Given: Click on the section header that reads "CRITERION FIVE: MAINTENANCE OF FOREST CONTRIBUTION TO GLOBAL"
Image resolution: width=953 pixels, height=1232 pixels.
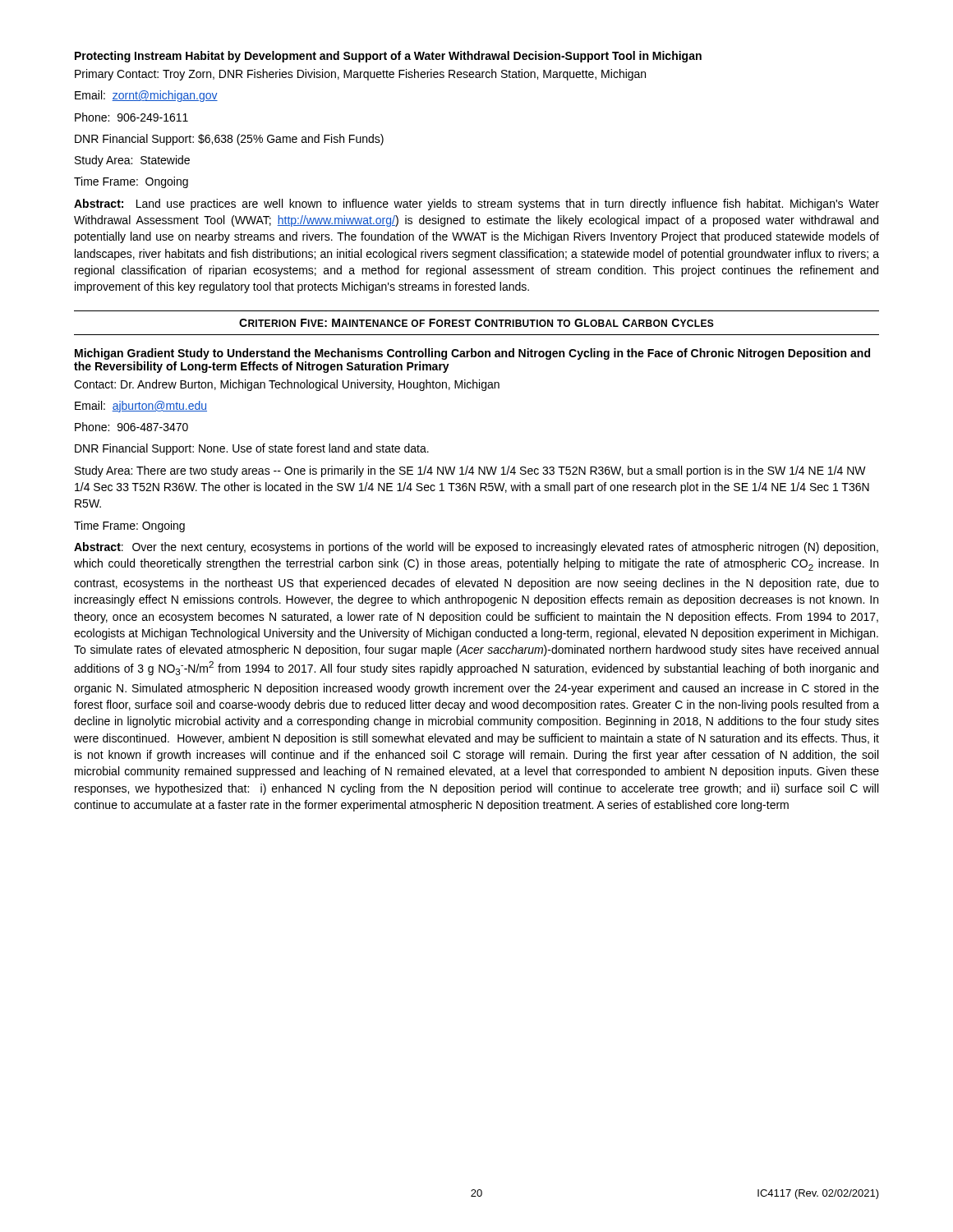Looking at the screenshot, I should (x=476, y=322).
